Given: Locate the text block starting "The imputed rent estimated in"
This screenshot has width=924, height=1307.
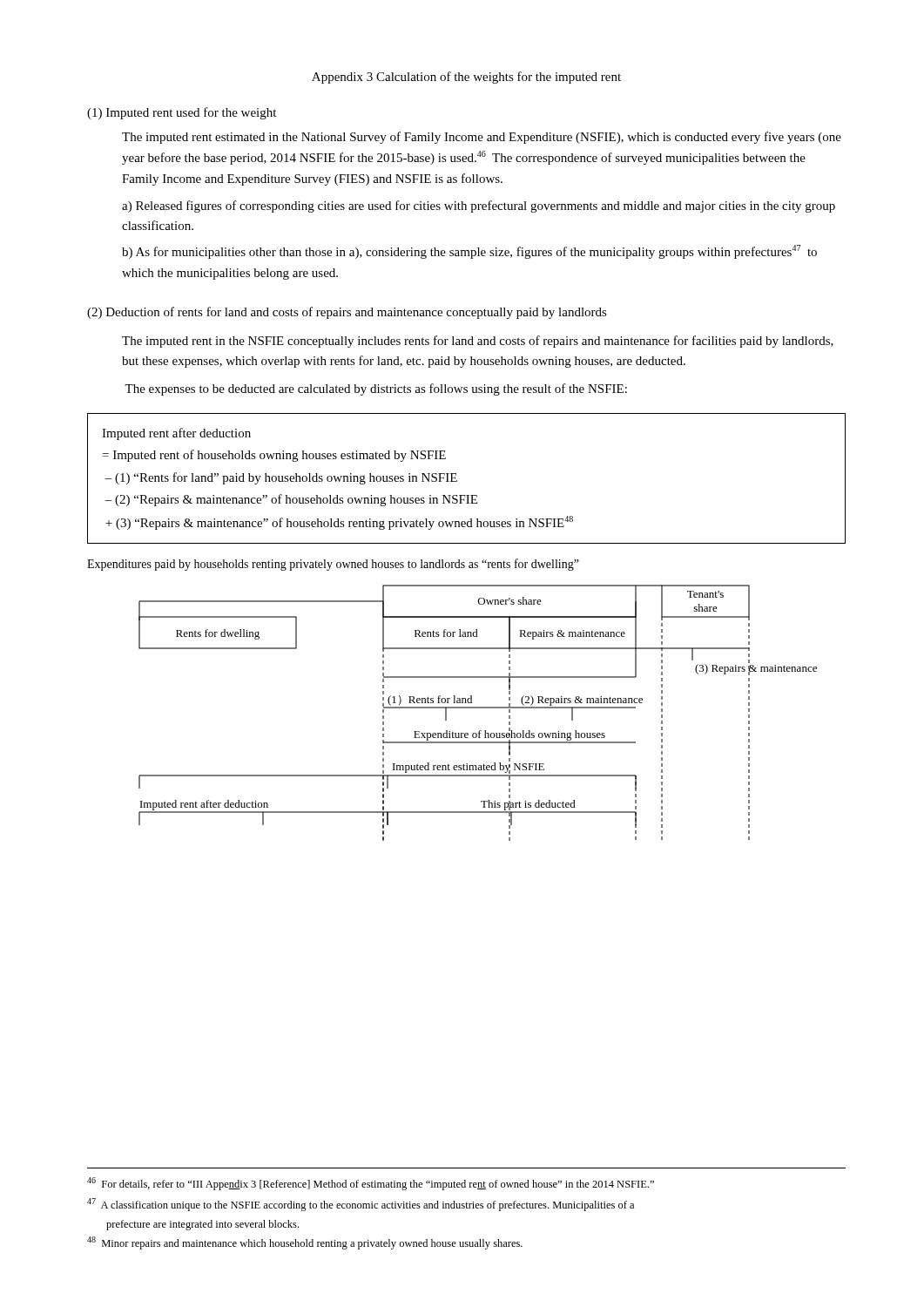Looking at the screenshot, I should pyautogui.click(x=482, y=157).
